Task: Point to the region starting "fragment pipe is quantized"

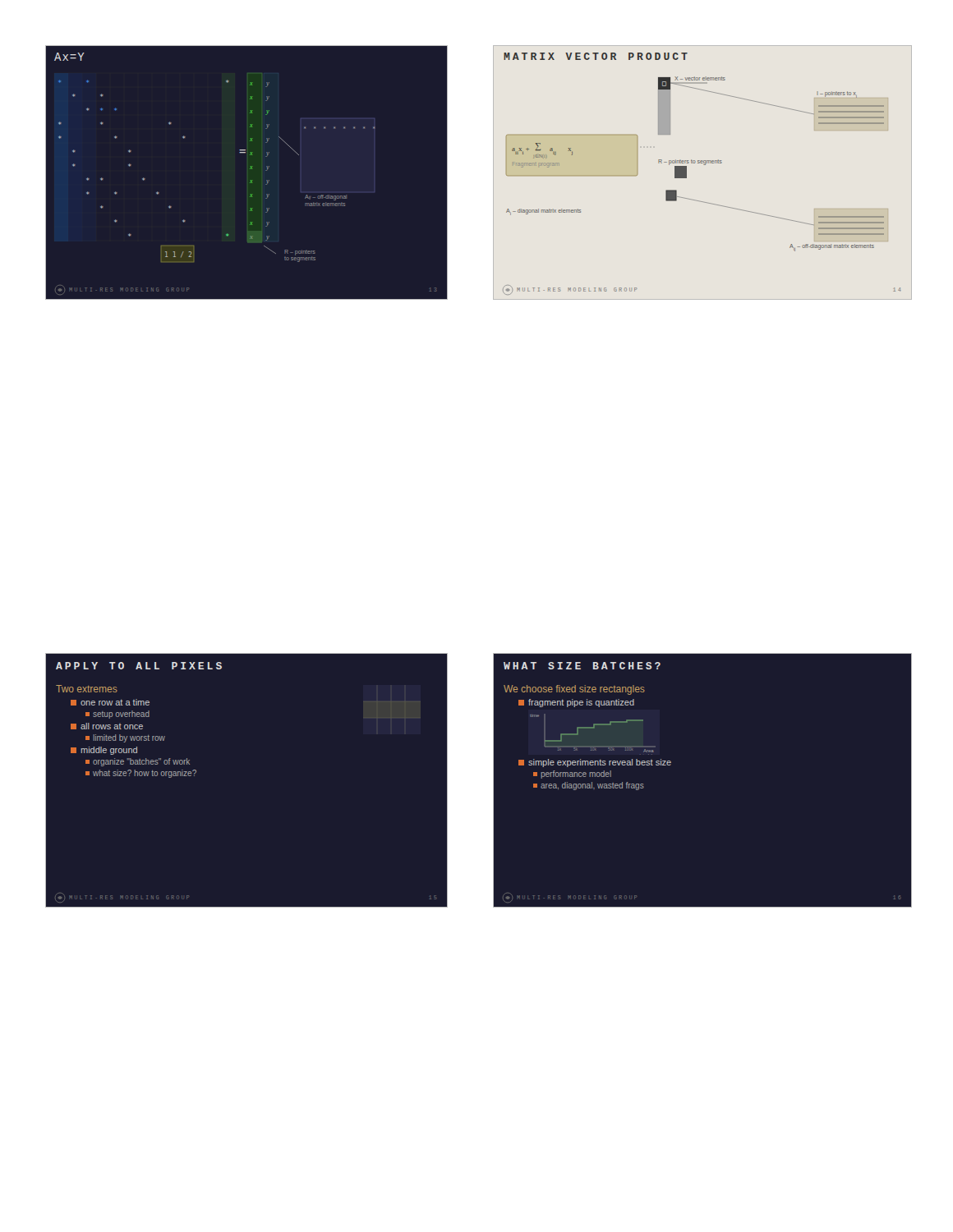Action: (576, 702)
